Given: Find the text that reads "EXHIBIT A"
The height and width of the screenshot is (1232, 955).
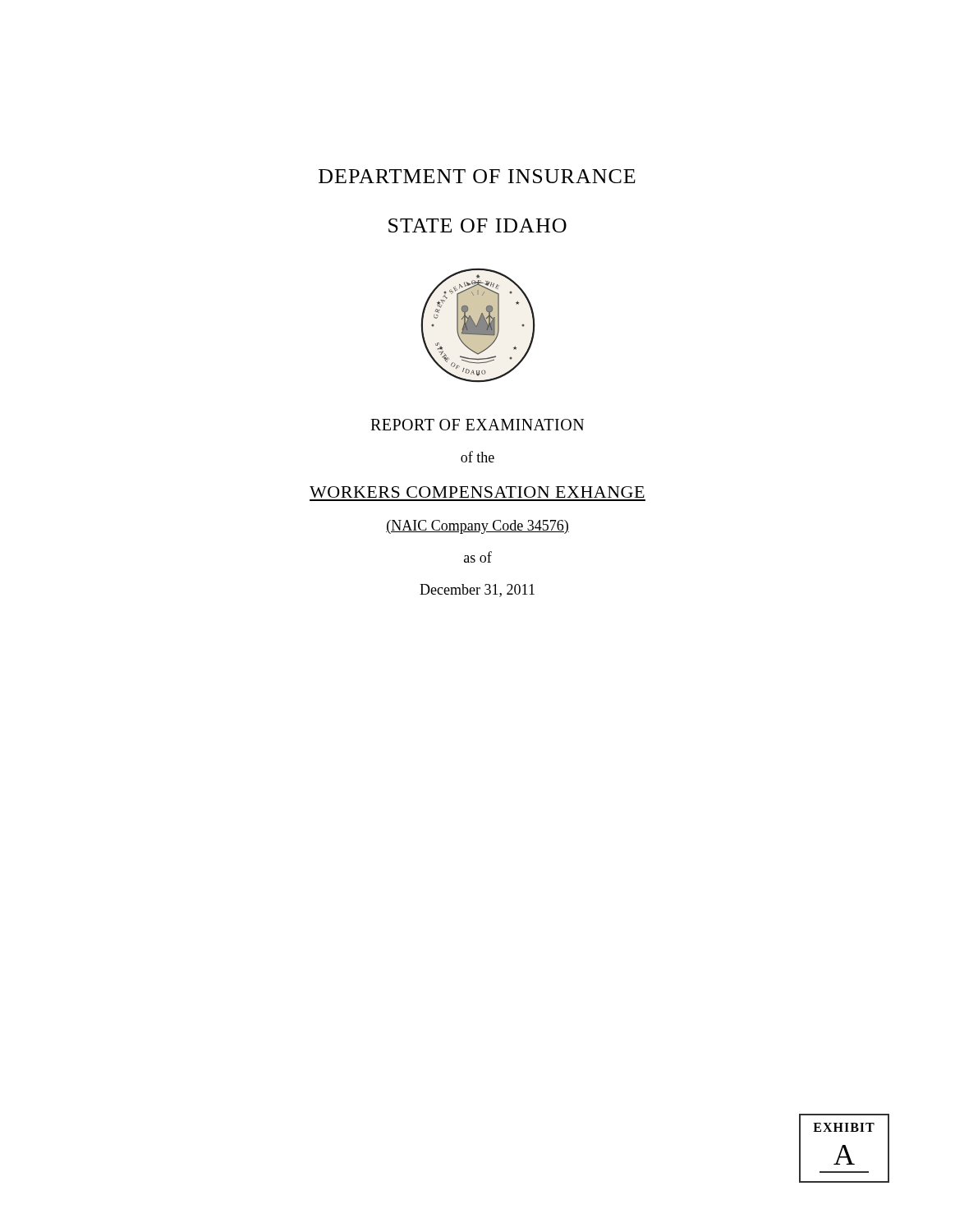Looking at the screenshot, I should click(x=844, y=1147).
